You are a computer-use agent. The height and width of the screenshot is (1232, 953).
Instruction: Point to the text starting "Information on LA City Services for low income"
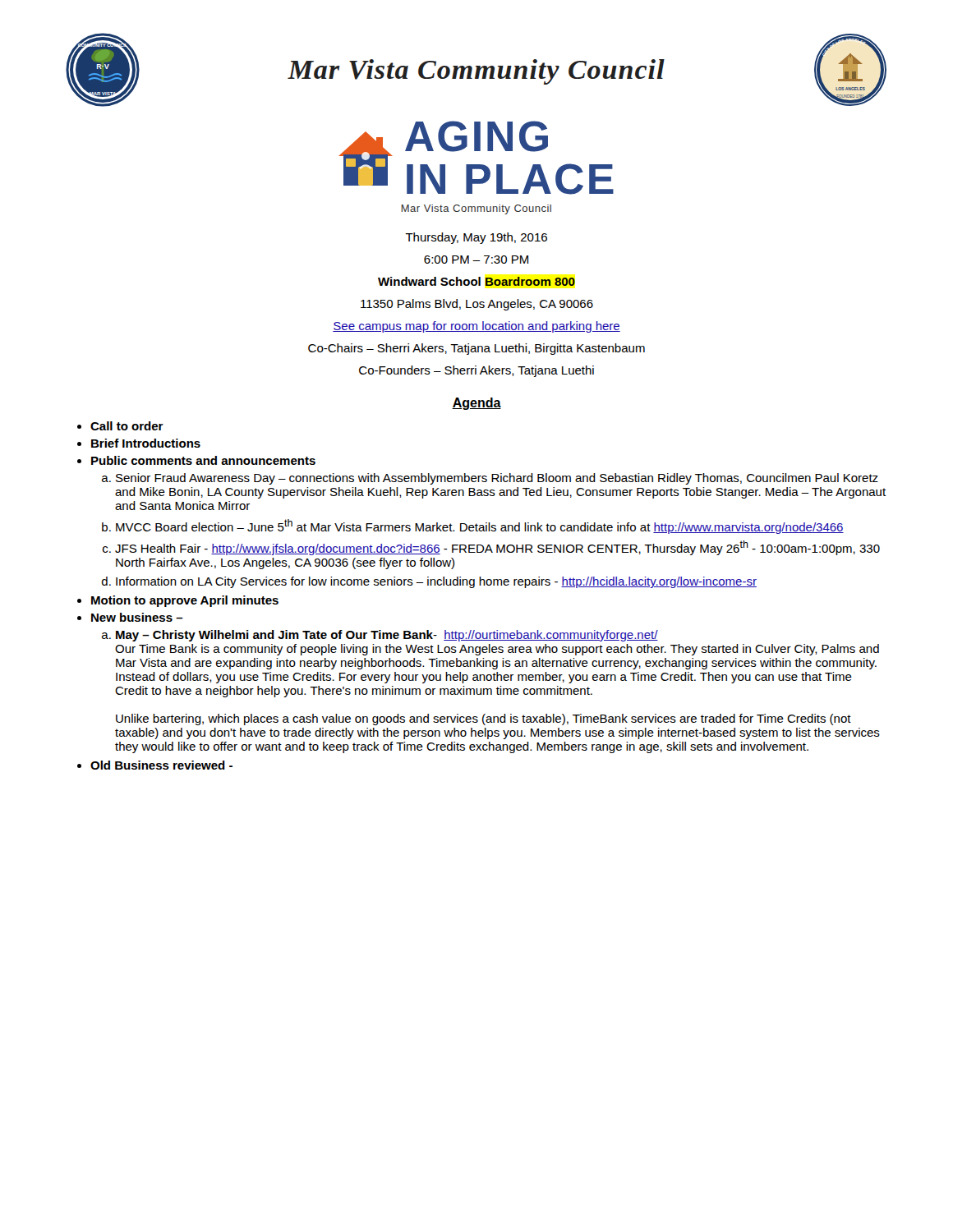[436, 581]
